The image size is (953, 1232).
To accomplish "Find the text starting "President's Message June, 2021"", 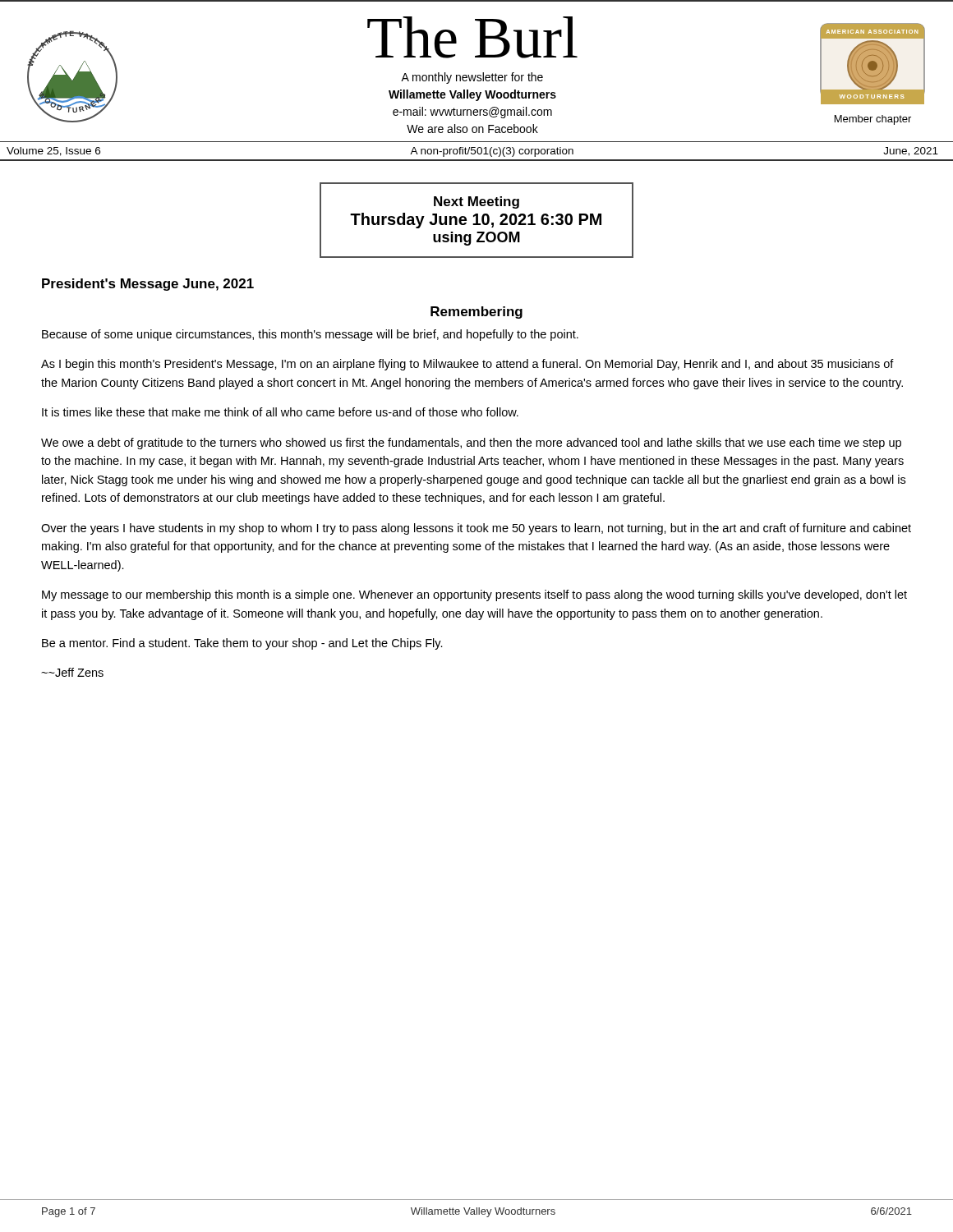I will [x=148, y=285].
